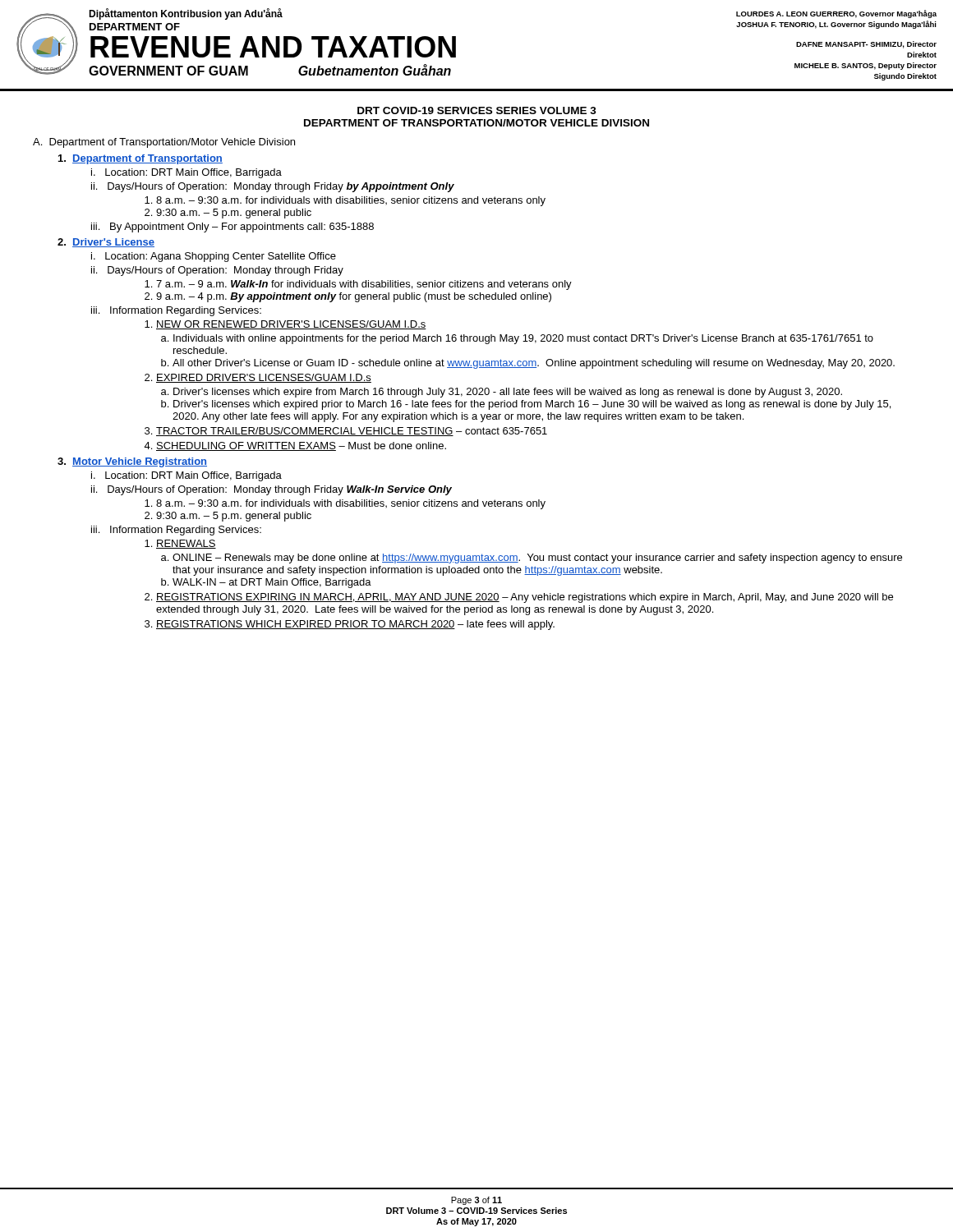Point to the block starting "Department of Transportation"

pyautogui.click(x=489, y=192)
